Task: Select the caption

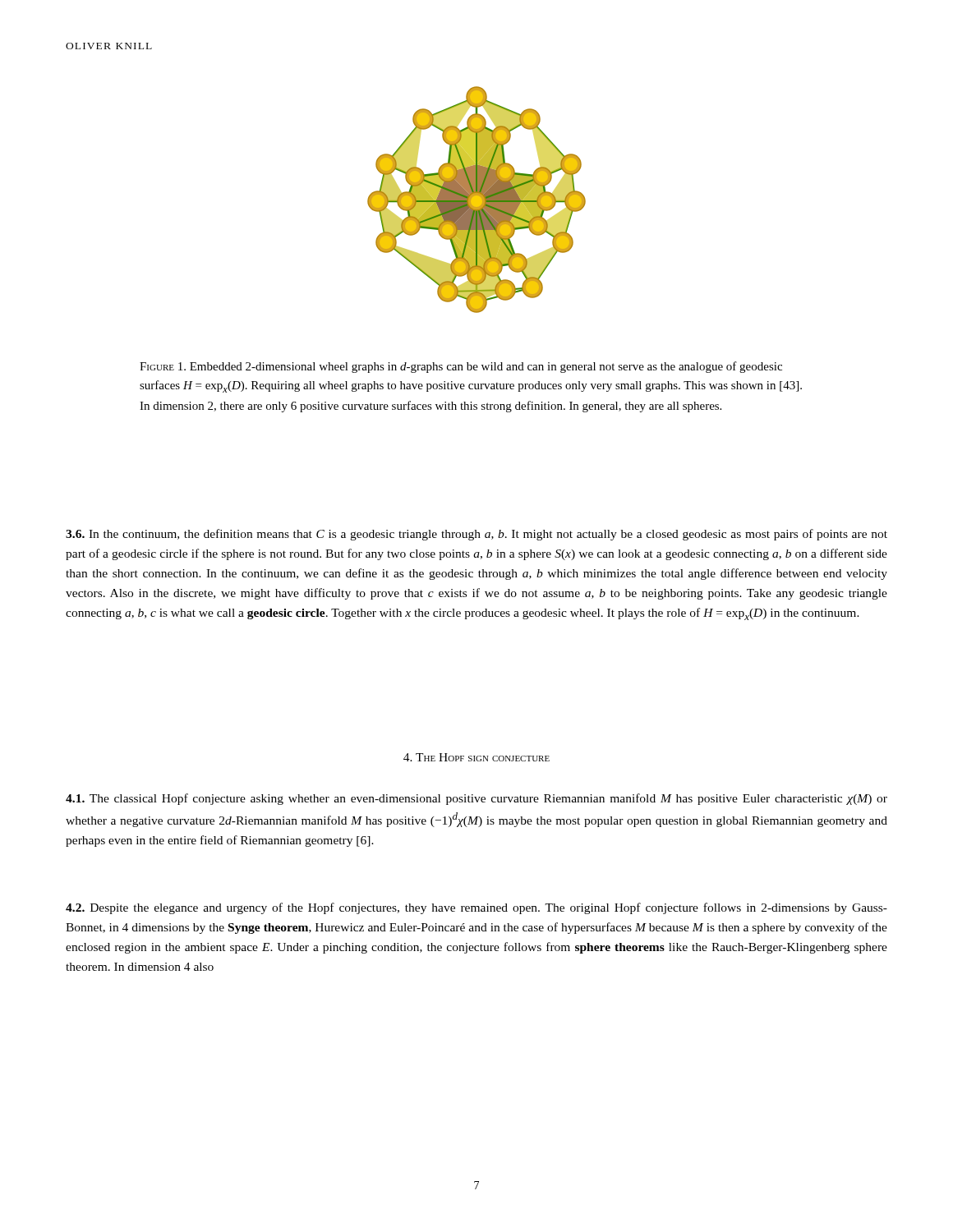Action: click(471, 386)
